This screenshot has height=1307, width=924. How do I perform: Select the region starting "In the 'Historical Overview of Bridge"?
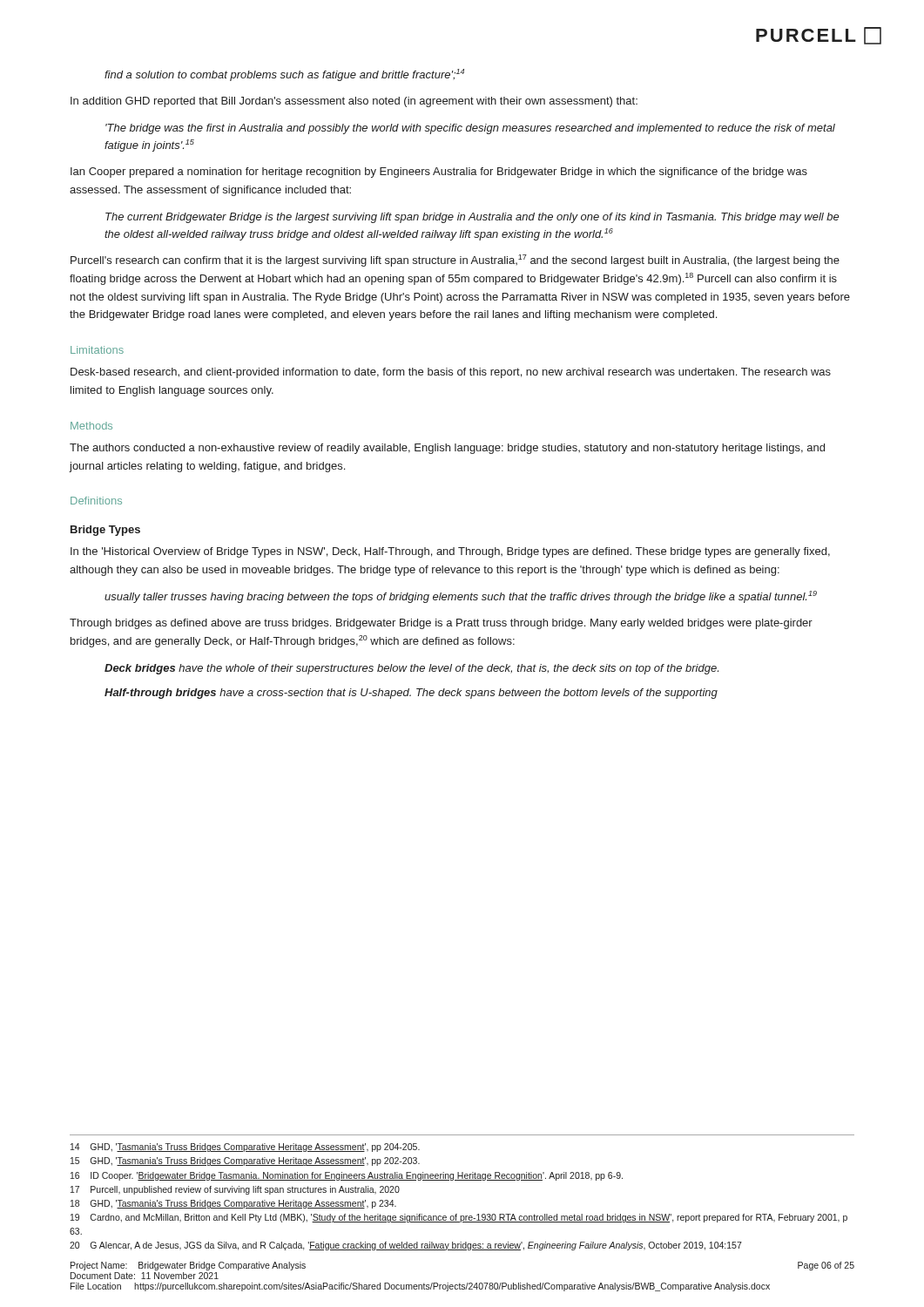tap(450, 561)
